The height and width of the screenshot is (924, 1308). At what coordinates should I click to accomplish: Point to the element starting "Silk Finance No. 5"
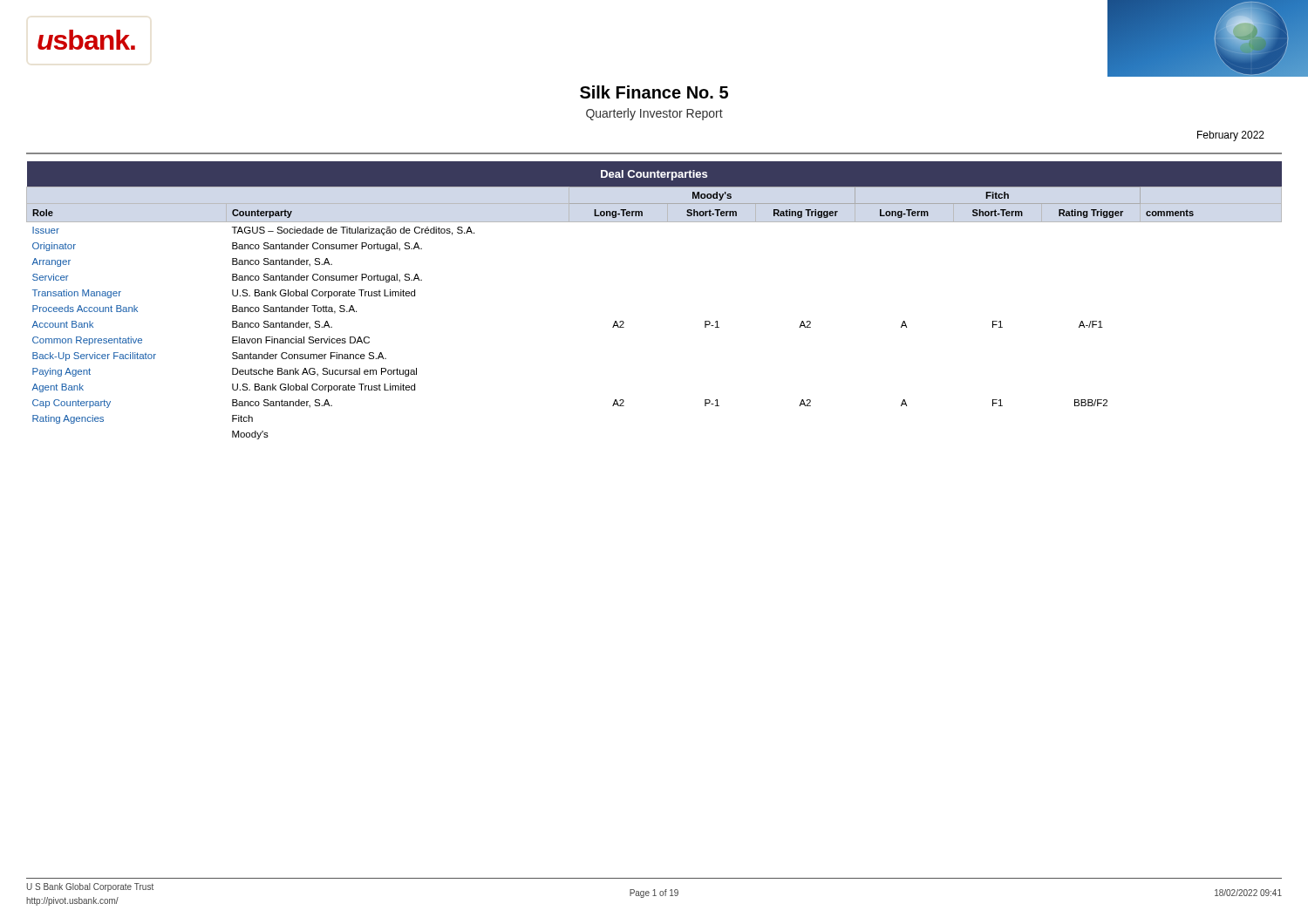click(654, 92)
